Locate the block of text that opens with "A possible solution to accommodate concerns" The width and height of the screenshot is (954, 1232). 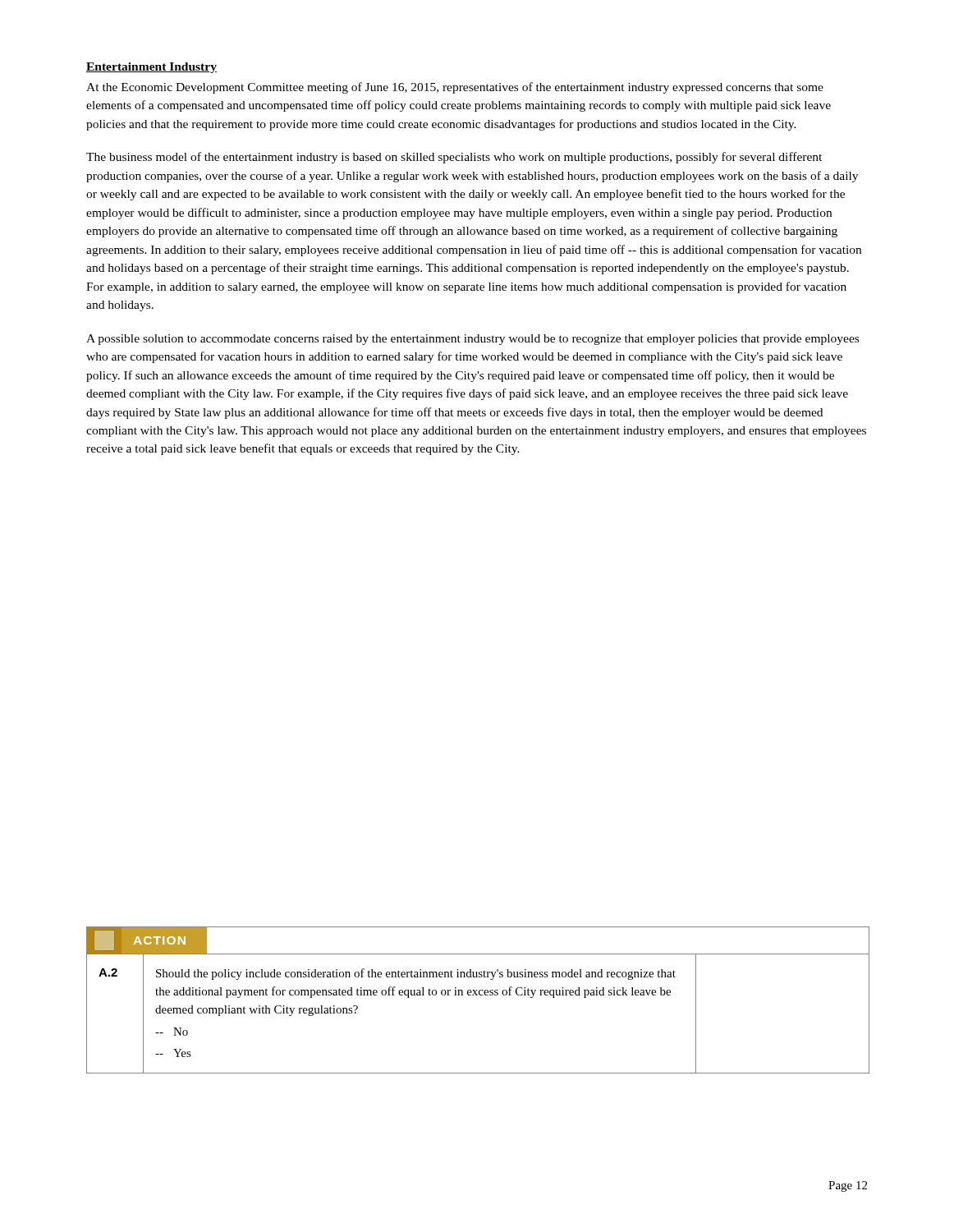coord(476,393)
